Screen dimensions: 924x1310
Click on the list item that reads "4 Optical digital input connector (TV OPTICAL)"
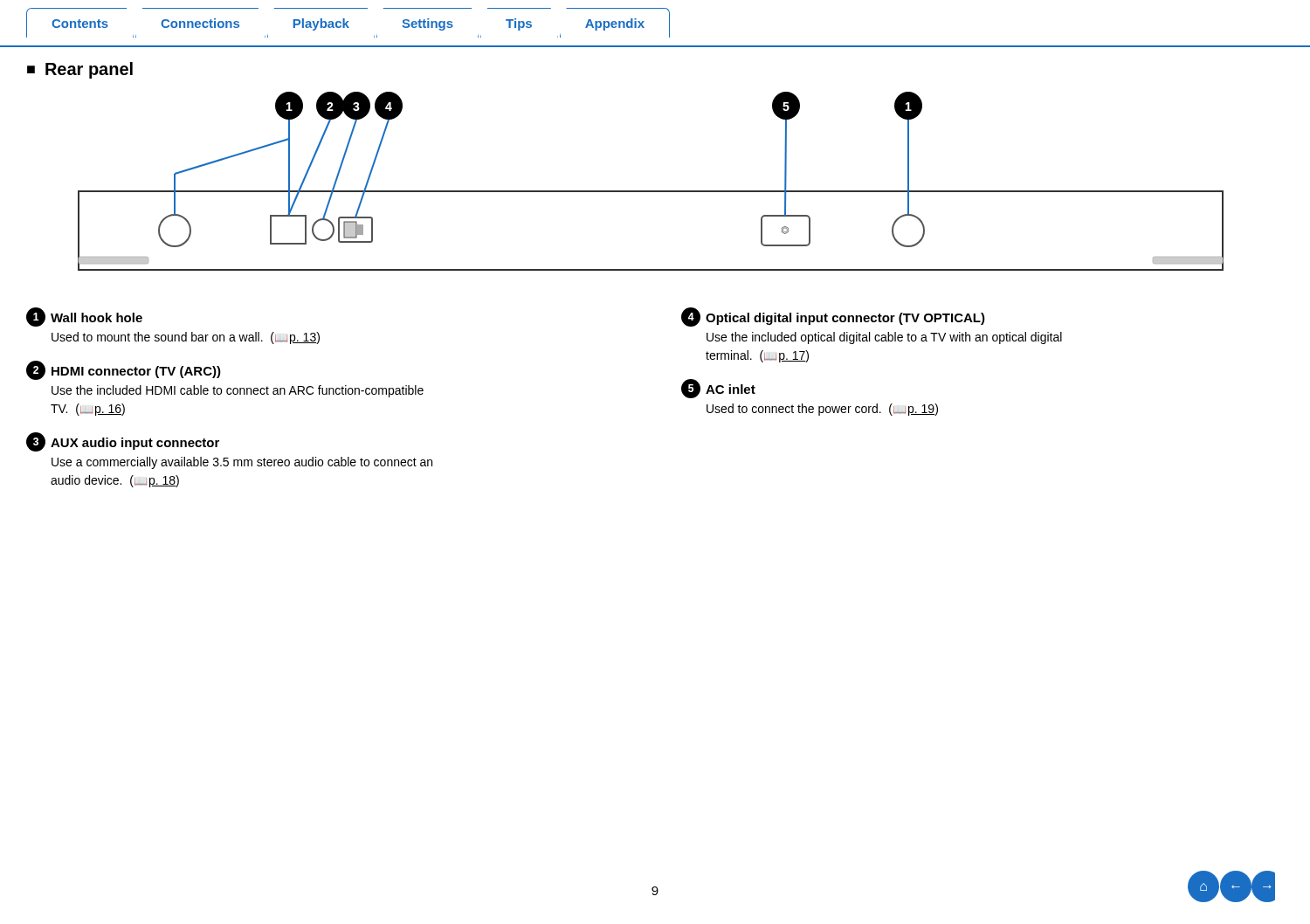pyautogui.click(x=982, y=336)
